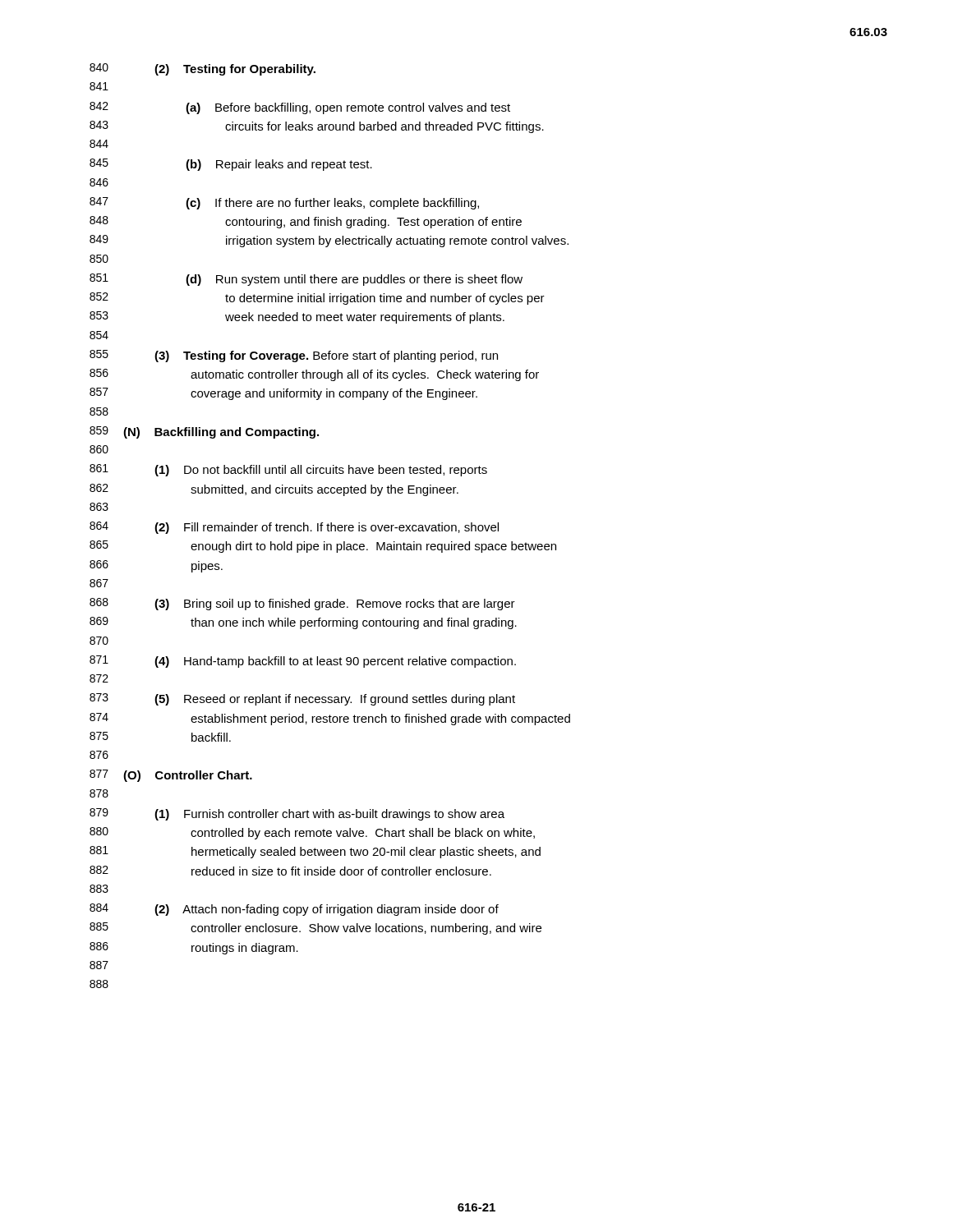Navigate to the text starting "859 (N) Backfilling and Compacting."

point(204,432)
